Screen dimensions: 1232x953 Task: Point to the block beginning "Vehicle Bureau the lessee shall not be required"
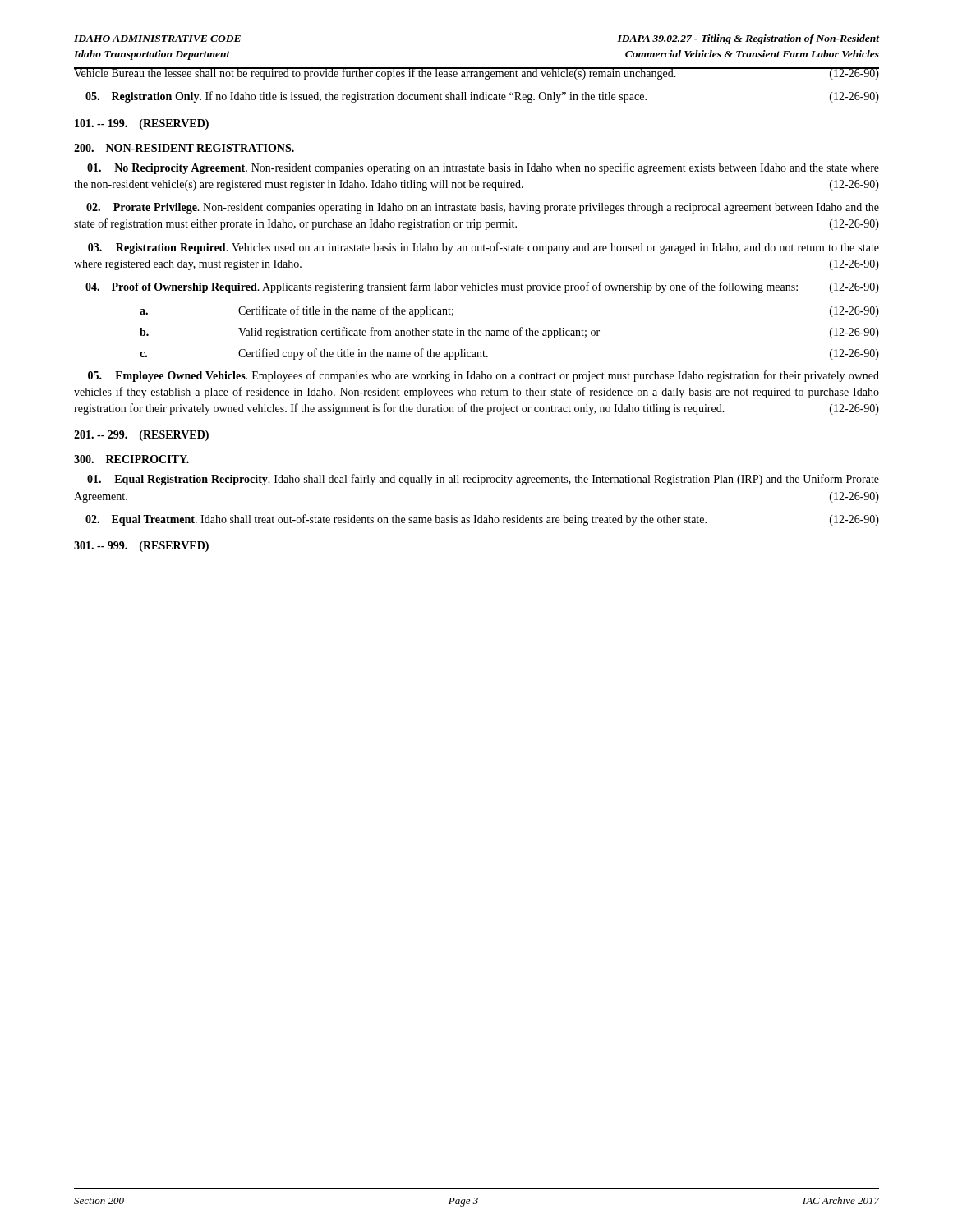point(476,74)
